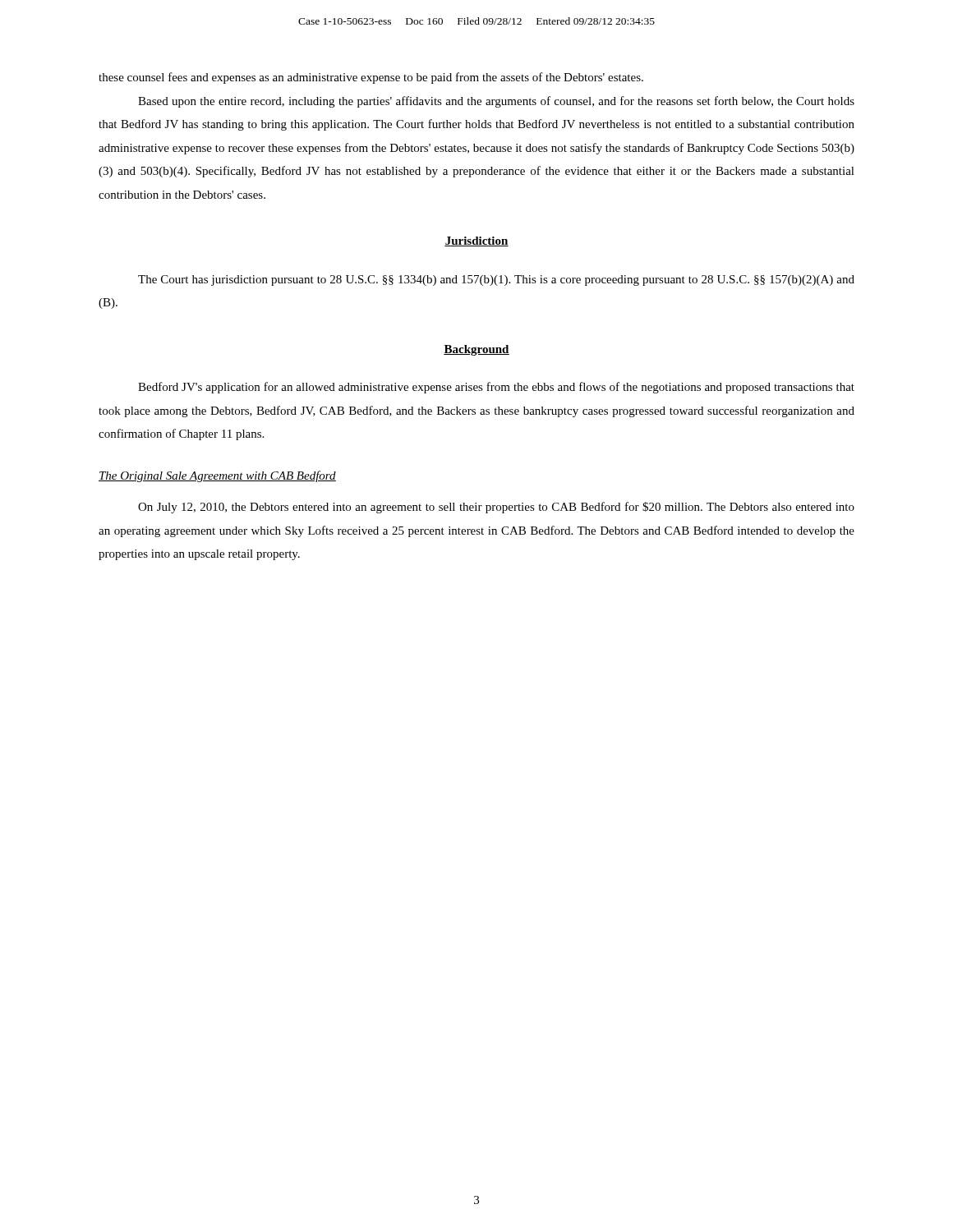Where is the passage that starts "Based upon the entire record, including the"?

476,147
